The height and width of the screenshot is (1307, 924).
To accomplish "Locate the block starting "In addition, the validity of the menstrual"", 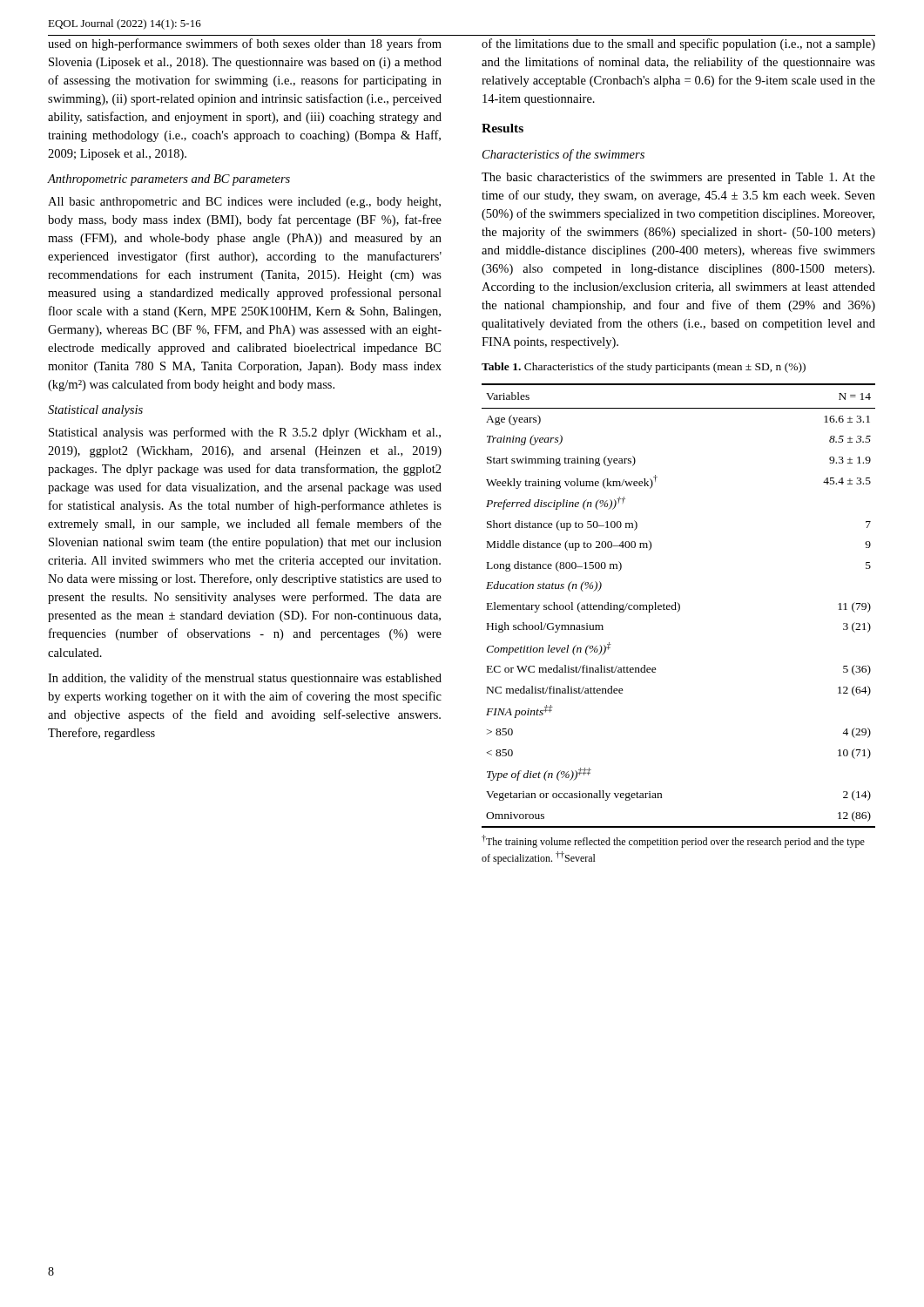I will (245, 705).
